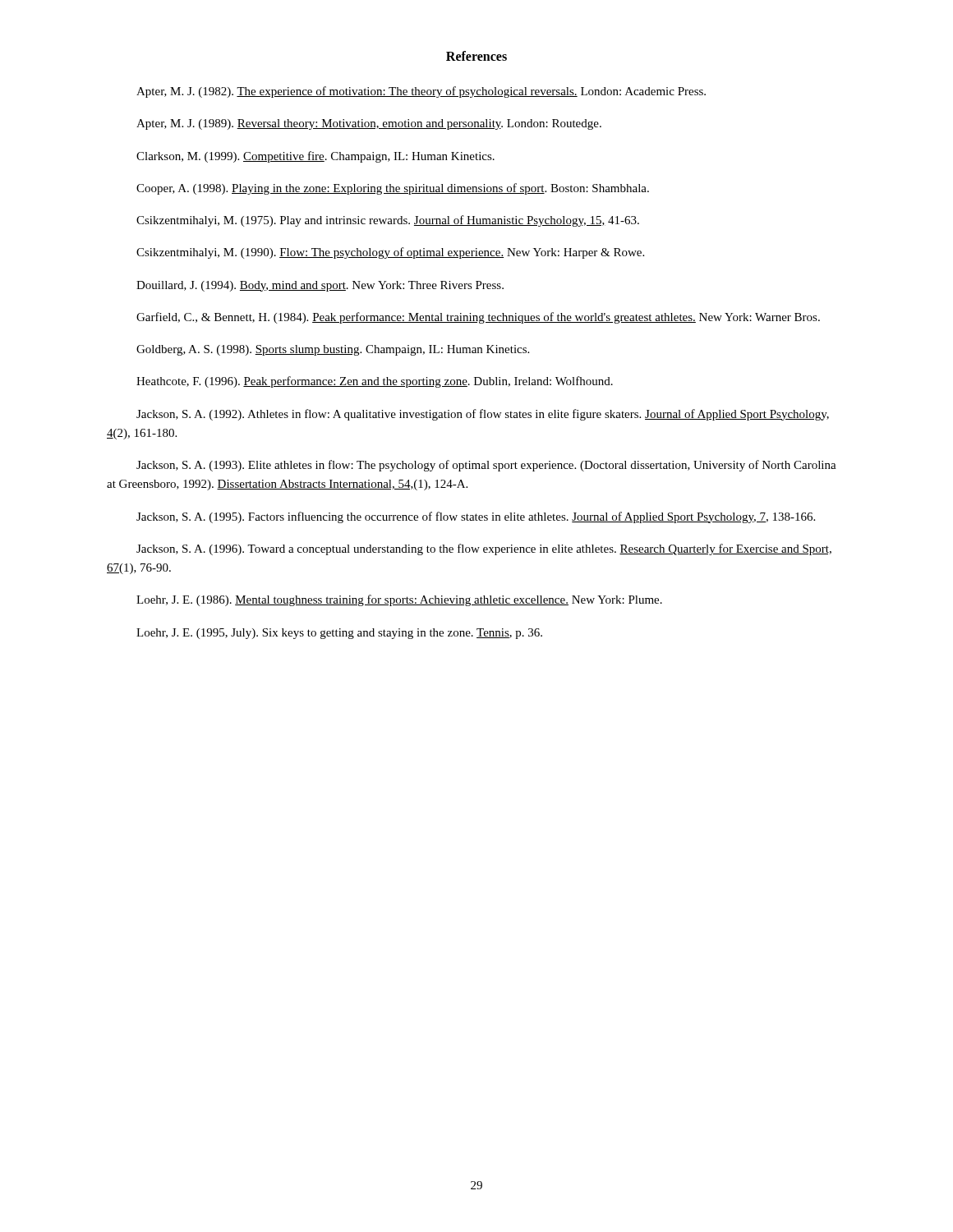
Task: Navigate to the block starting "Garfield, C., & Bennett, H. (1984). Peak performance:"
Action: coord(478,317)
